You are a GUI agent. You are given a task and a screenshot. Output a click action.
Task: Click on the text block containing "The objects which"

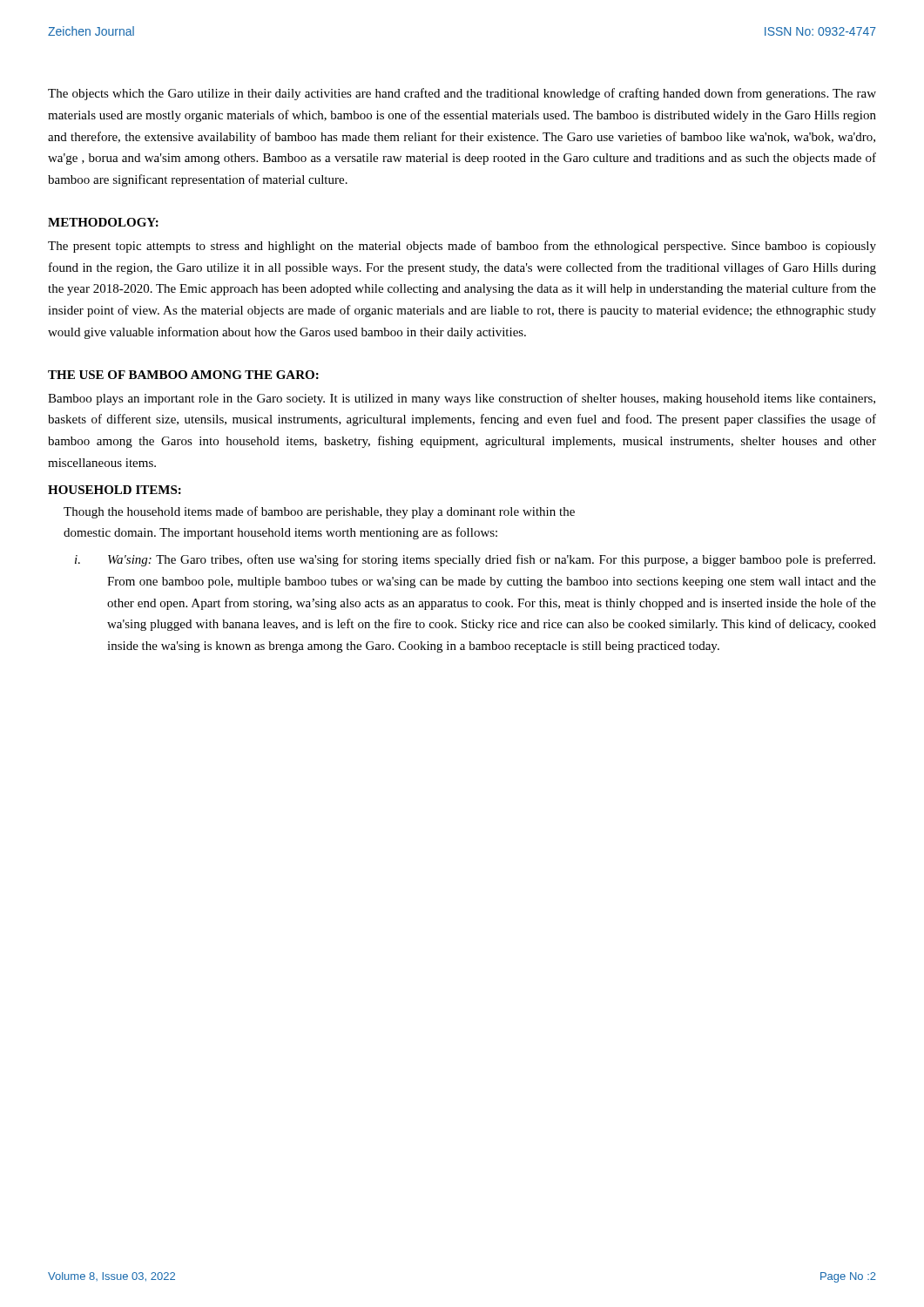(x=462, y=136)
